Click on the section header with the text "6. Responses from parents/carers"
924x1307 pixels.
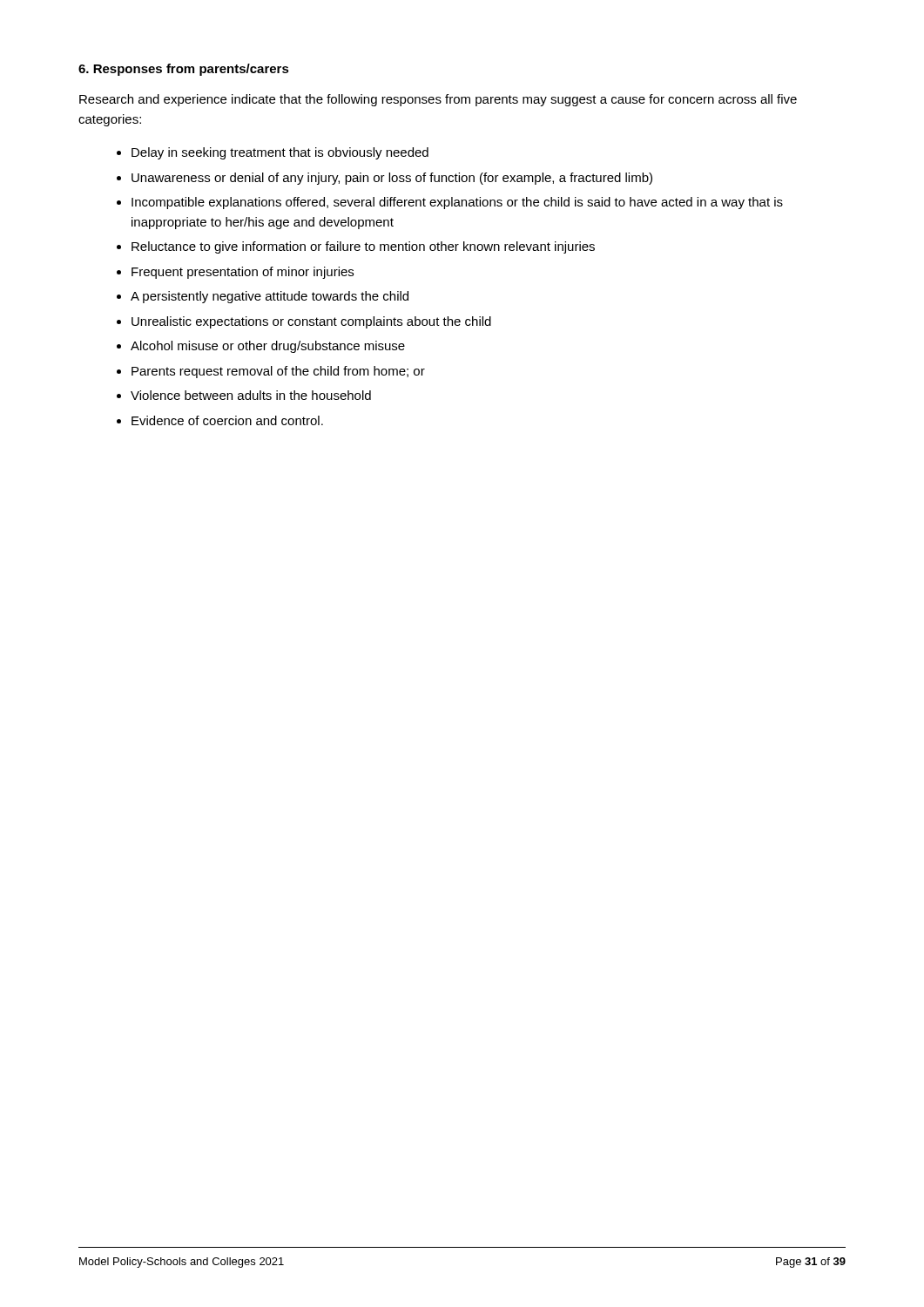pyautogui.click(x=184, y=68)
